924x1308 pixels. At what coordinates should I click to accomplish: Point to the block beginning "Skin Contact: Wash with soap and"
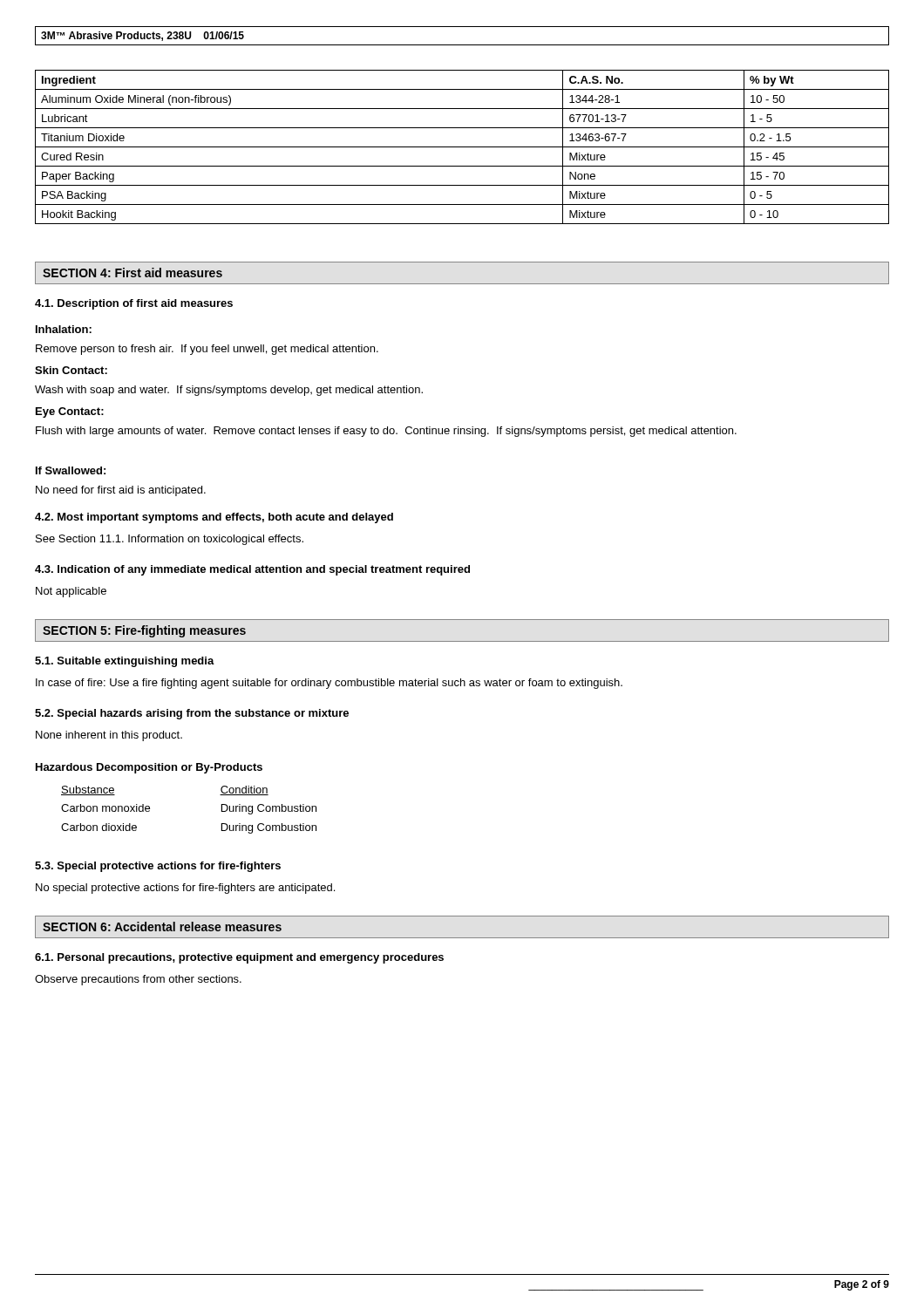[71, 370]
